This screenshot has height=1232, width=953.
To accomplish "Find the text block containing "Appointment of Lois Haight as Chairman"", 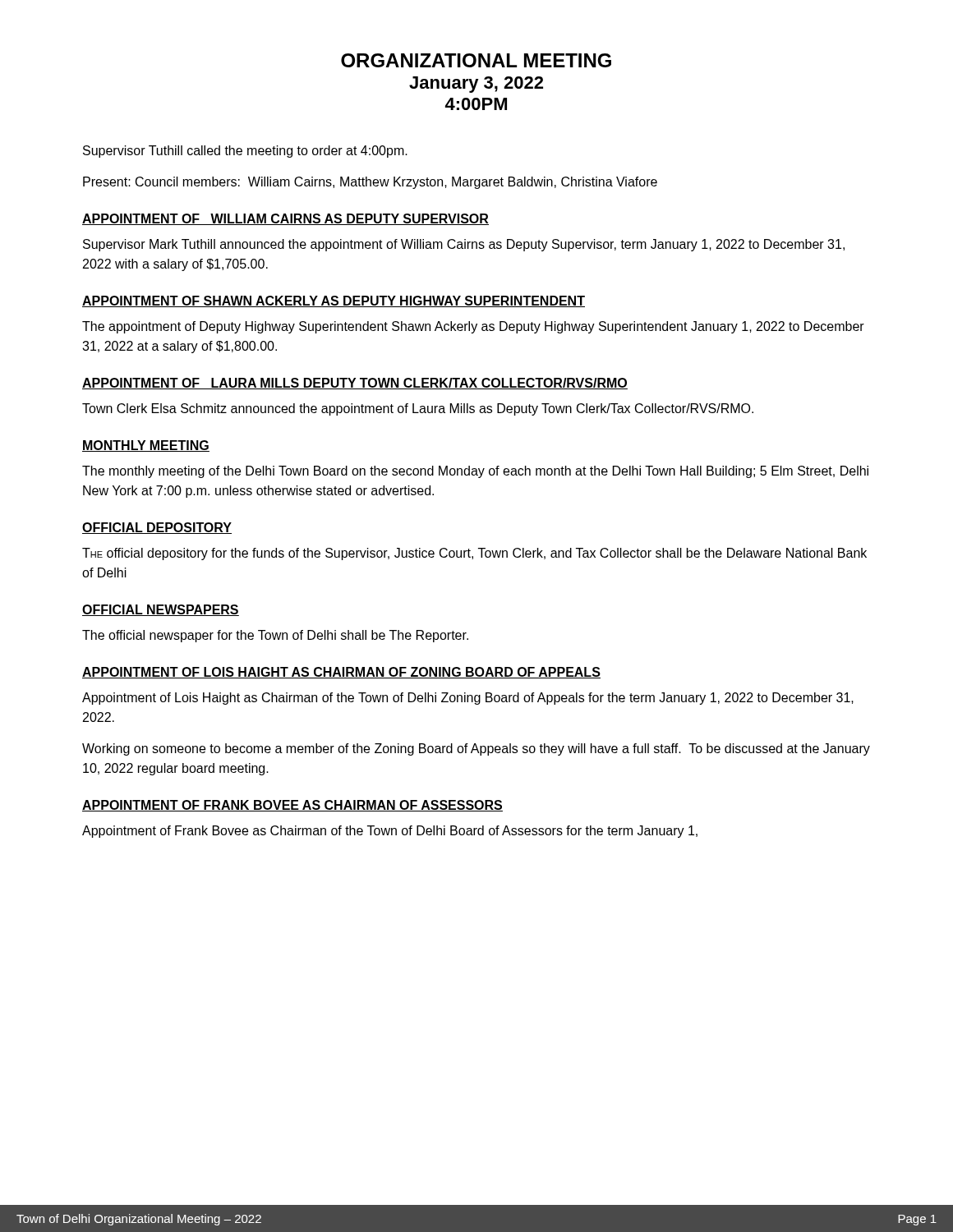I will (x=468, y=708).
